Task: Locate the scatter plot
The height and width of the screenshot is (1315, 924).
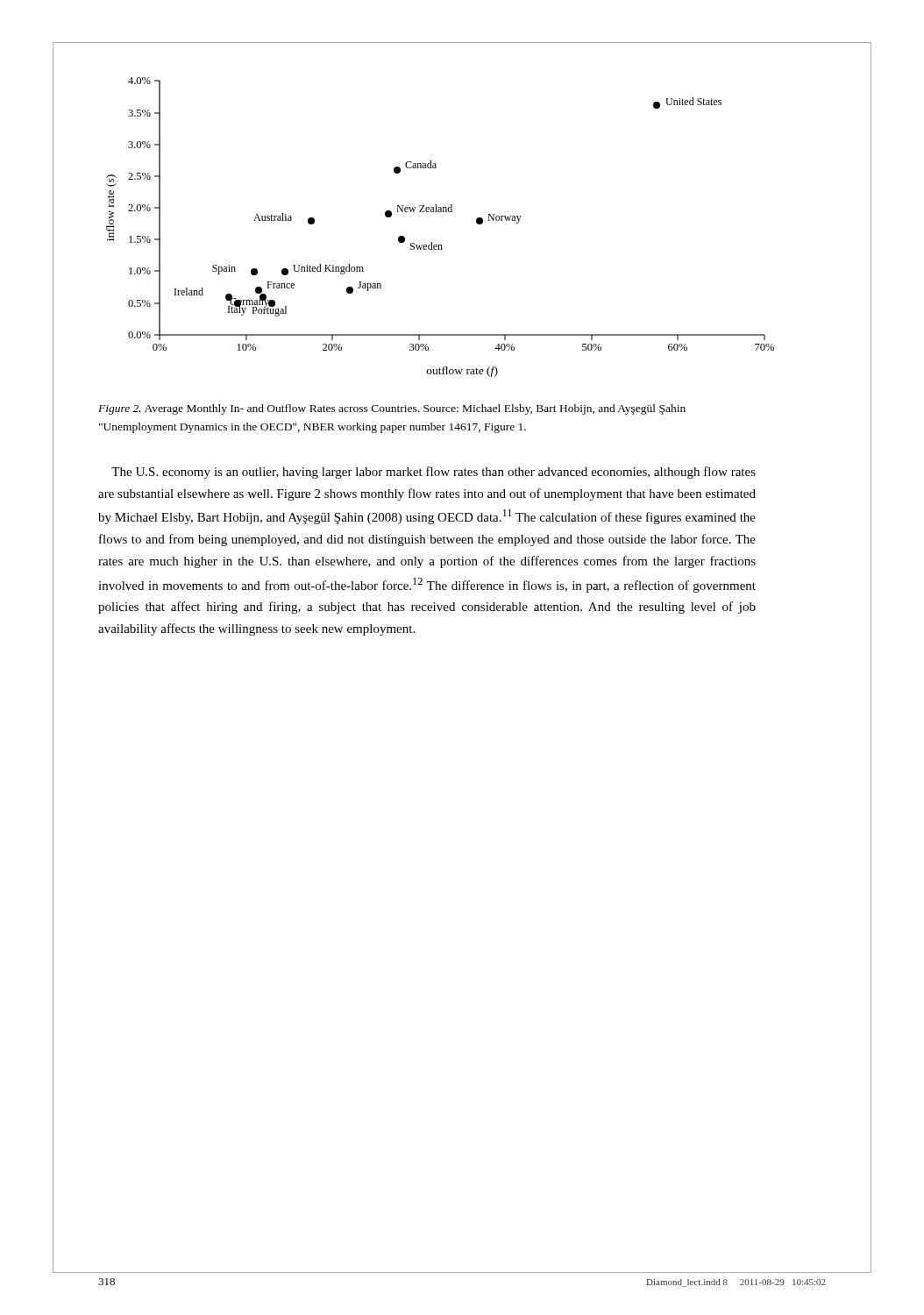Action: point(462,227)
